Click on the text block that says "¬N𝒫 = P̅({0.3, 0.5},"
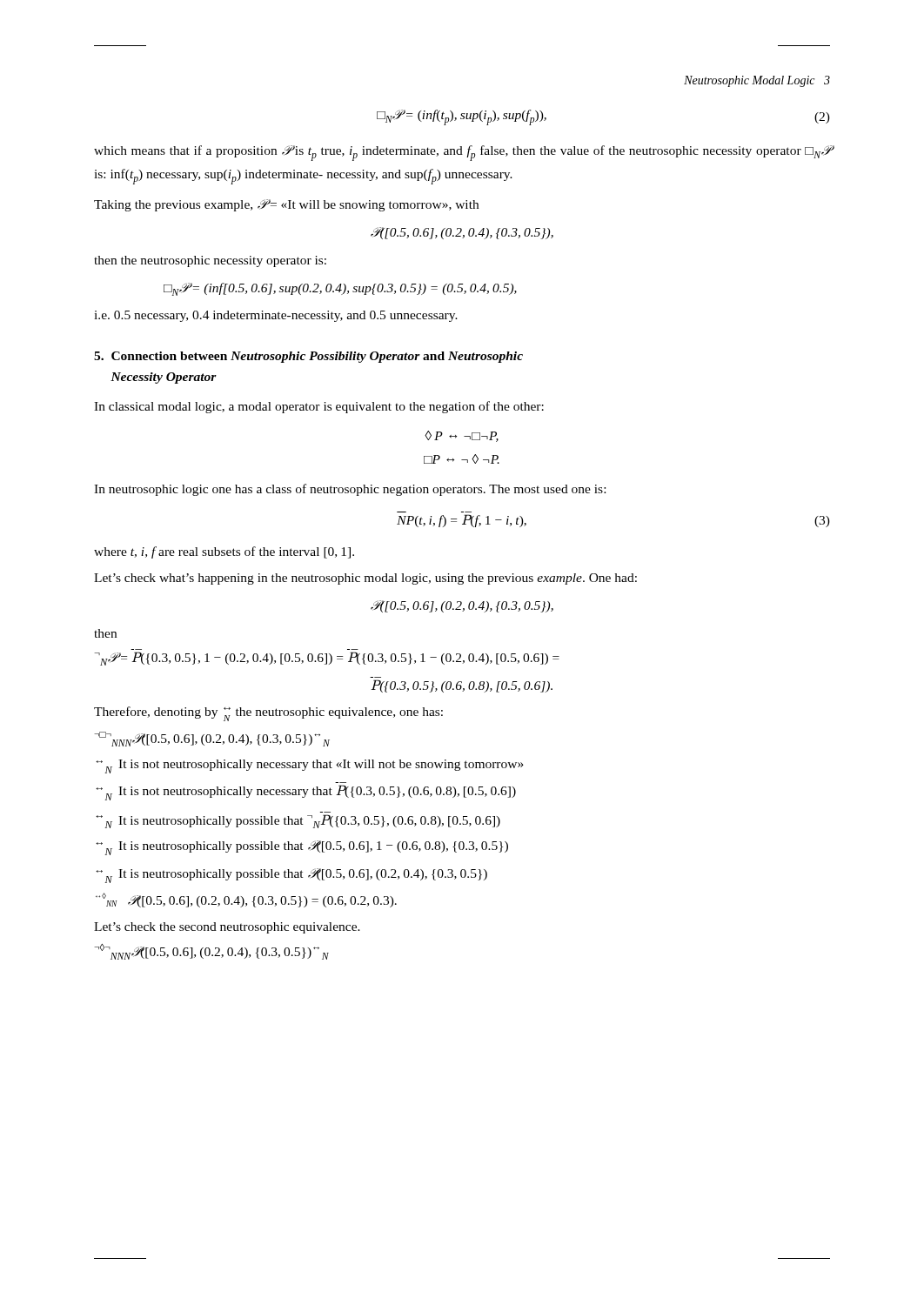This screenshot has height=1305, width=924. (x=327, y=658)
